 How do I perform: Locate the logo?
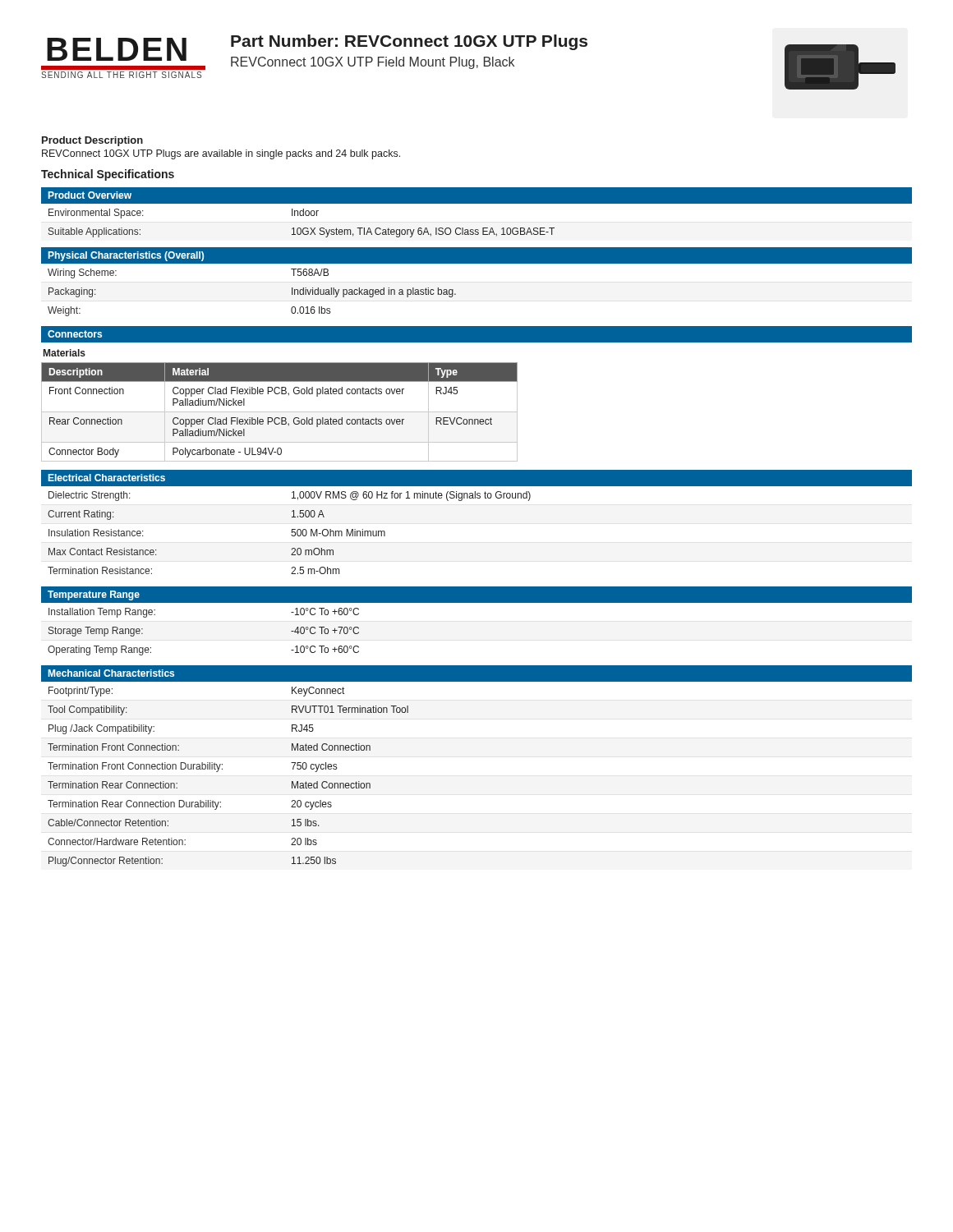[x=127, y=53]
